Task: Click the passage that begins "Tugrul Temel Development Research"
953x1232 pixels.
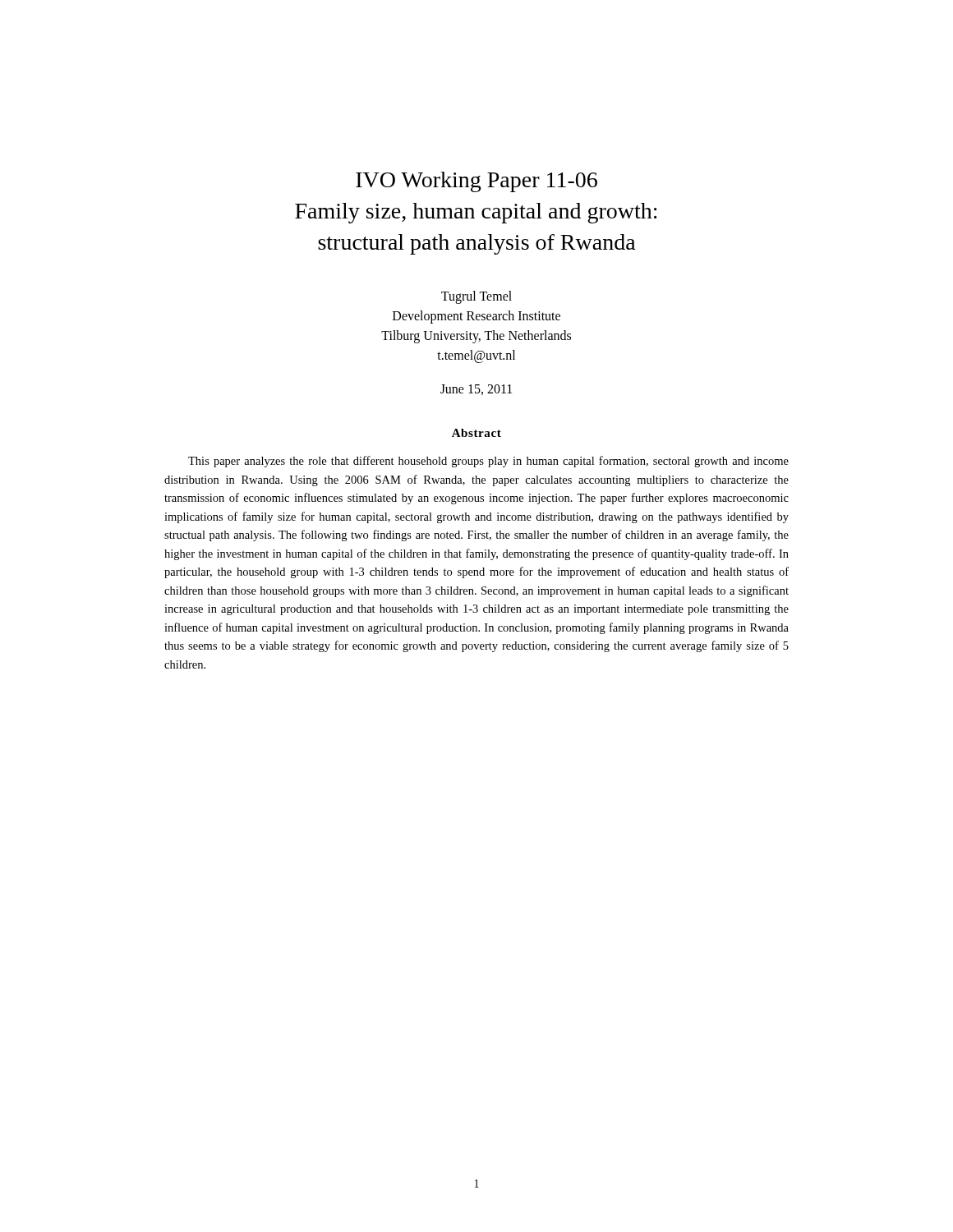Action: (x=476, y=326)
